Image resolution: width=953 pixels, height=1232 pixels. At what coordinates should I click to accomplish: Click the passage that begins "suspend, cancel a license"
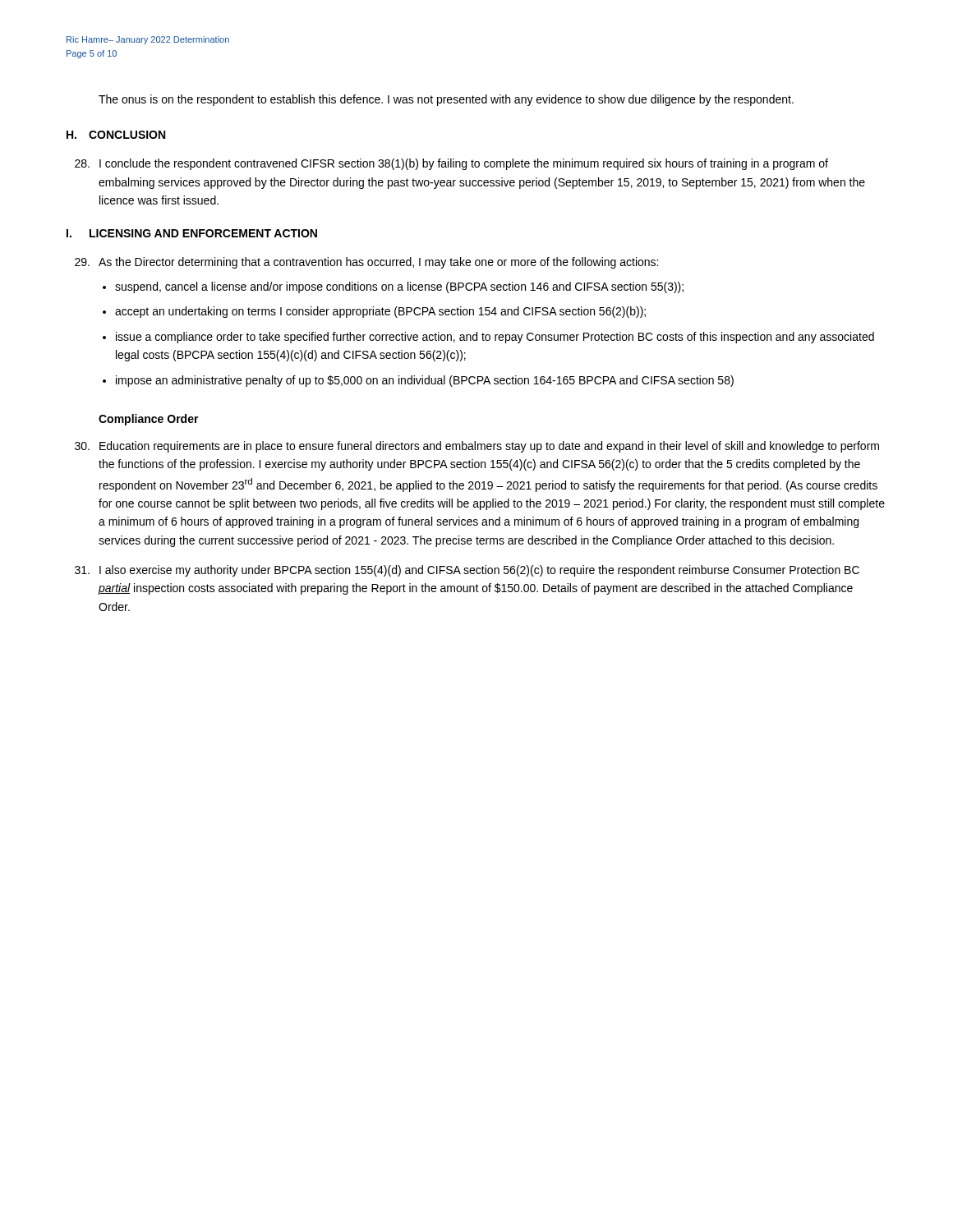point(400,287)
